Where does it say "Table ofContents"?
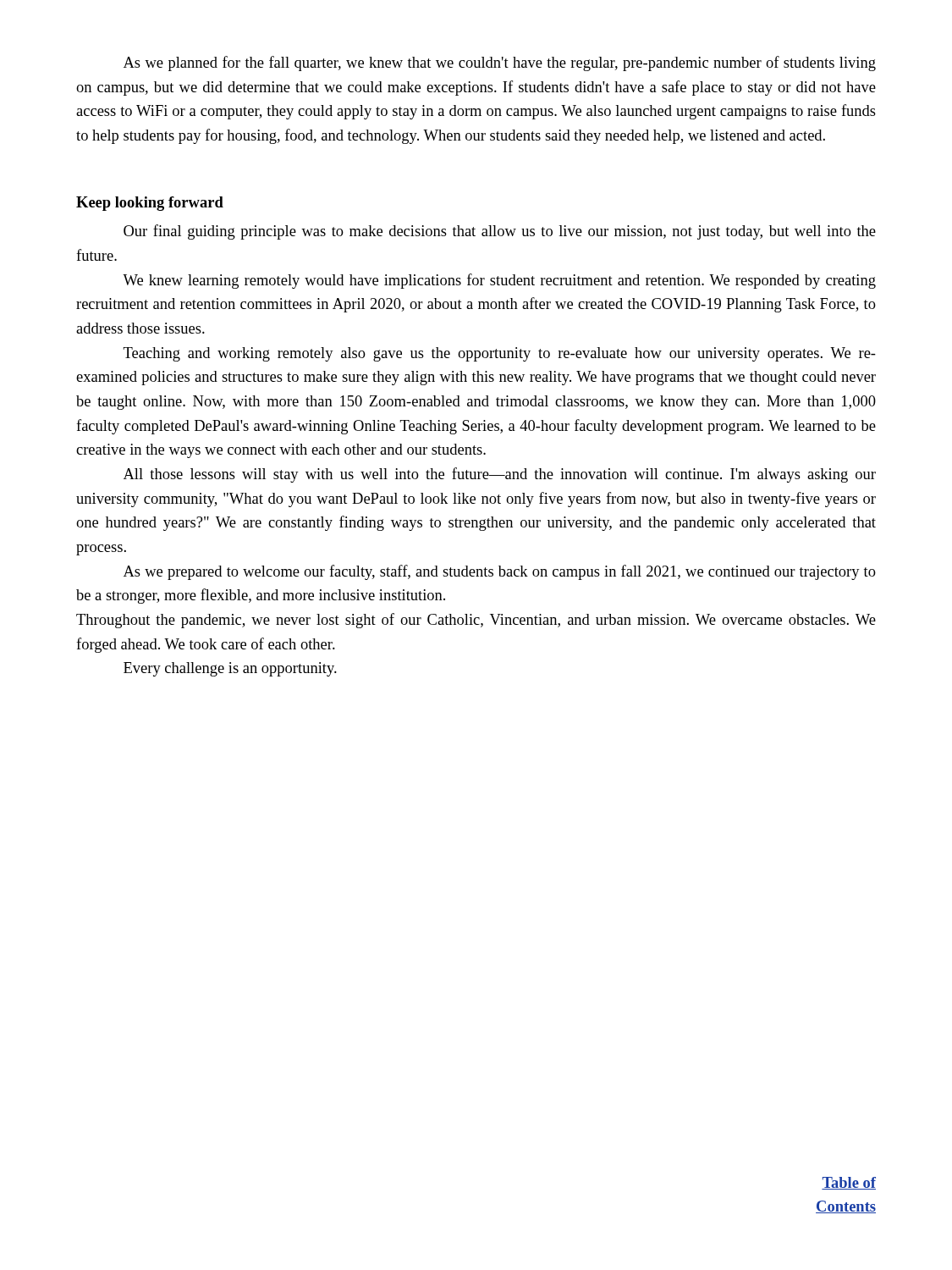Image resolution: width=952 pixels, height=1270 pixels. pos(846,1195)
